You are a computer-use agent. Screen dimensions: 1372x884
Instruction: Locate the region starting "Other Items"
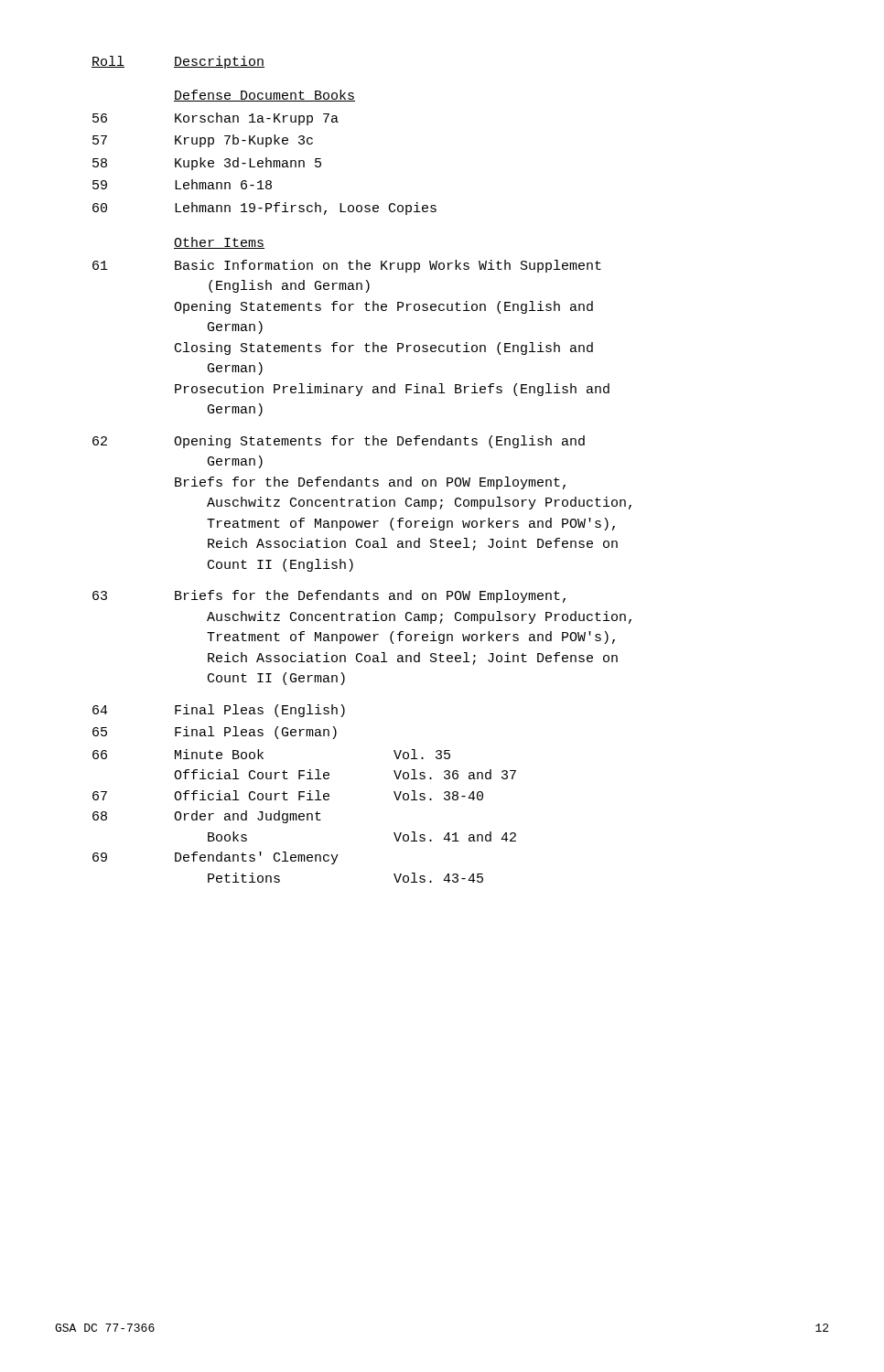[219, 244]
